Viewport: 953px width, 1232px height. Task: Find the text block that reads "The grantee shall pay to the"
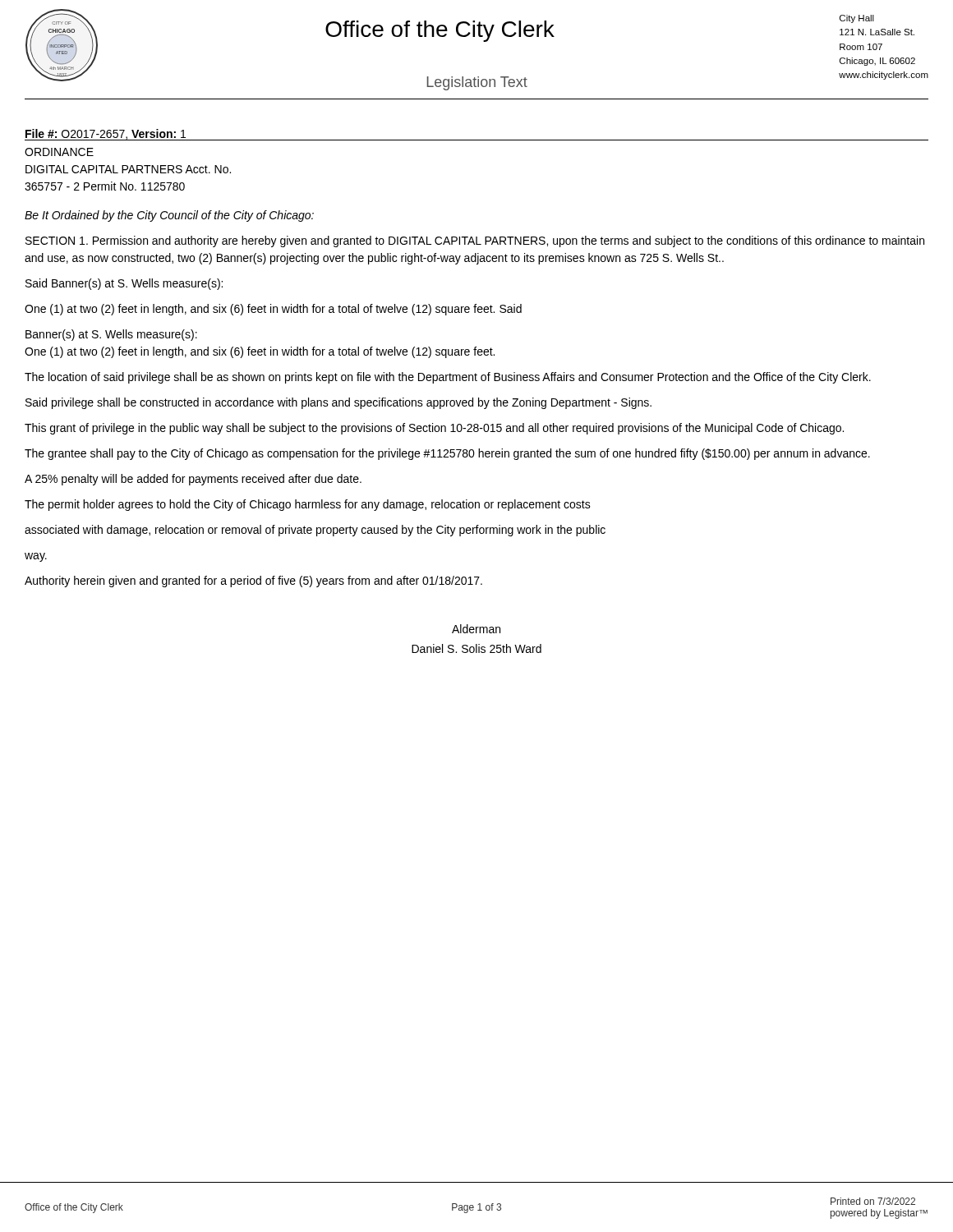coord(448,453)
